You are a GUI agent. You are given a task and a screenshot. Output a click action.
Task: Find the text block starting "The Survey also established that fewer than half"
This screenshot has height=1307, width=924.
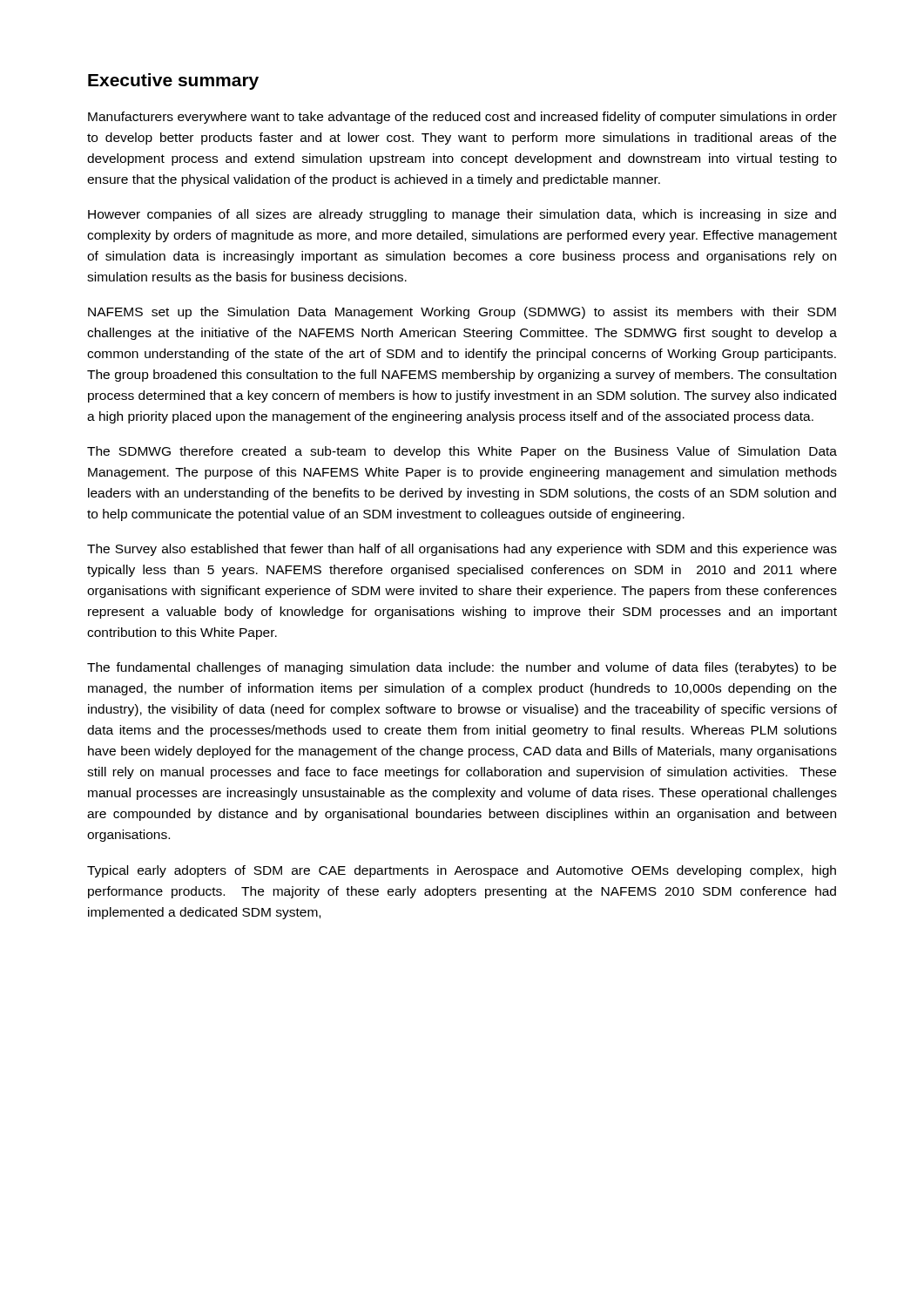click(462, 591)
